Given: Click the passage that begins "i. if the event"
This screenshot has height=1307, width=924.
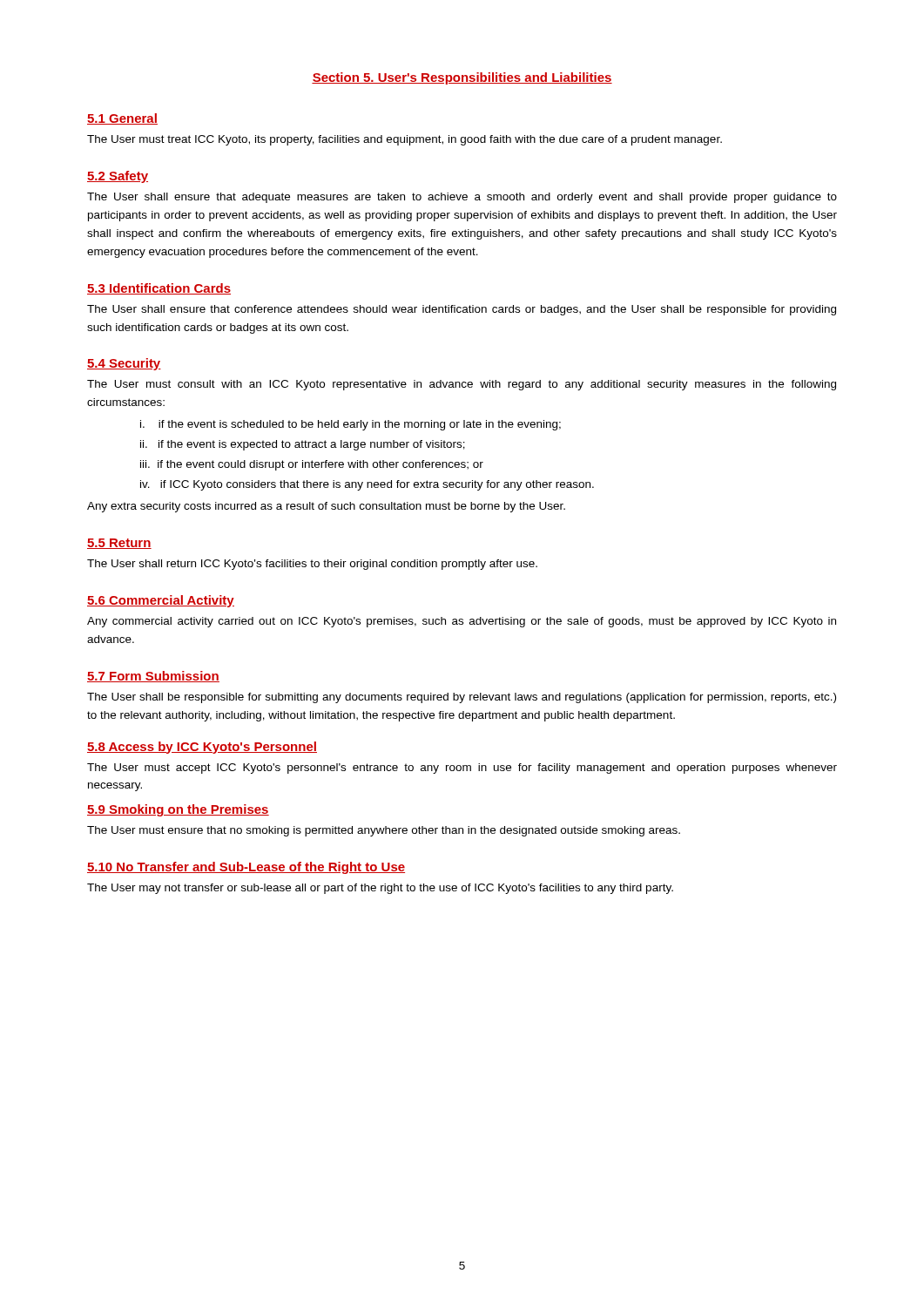Looking at the screenshot, I should click(350, 424).
